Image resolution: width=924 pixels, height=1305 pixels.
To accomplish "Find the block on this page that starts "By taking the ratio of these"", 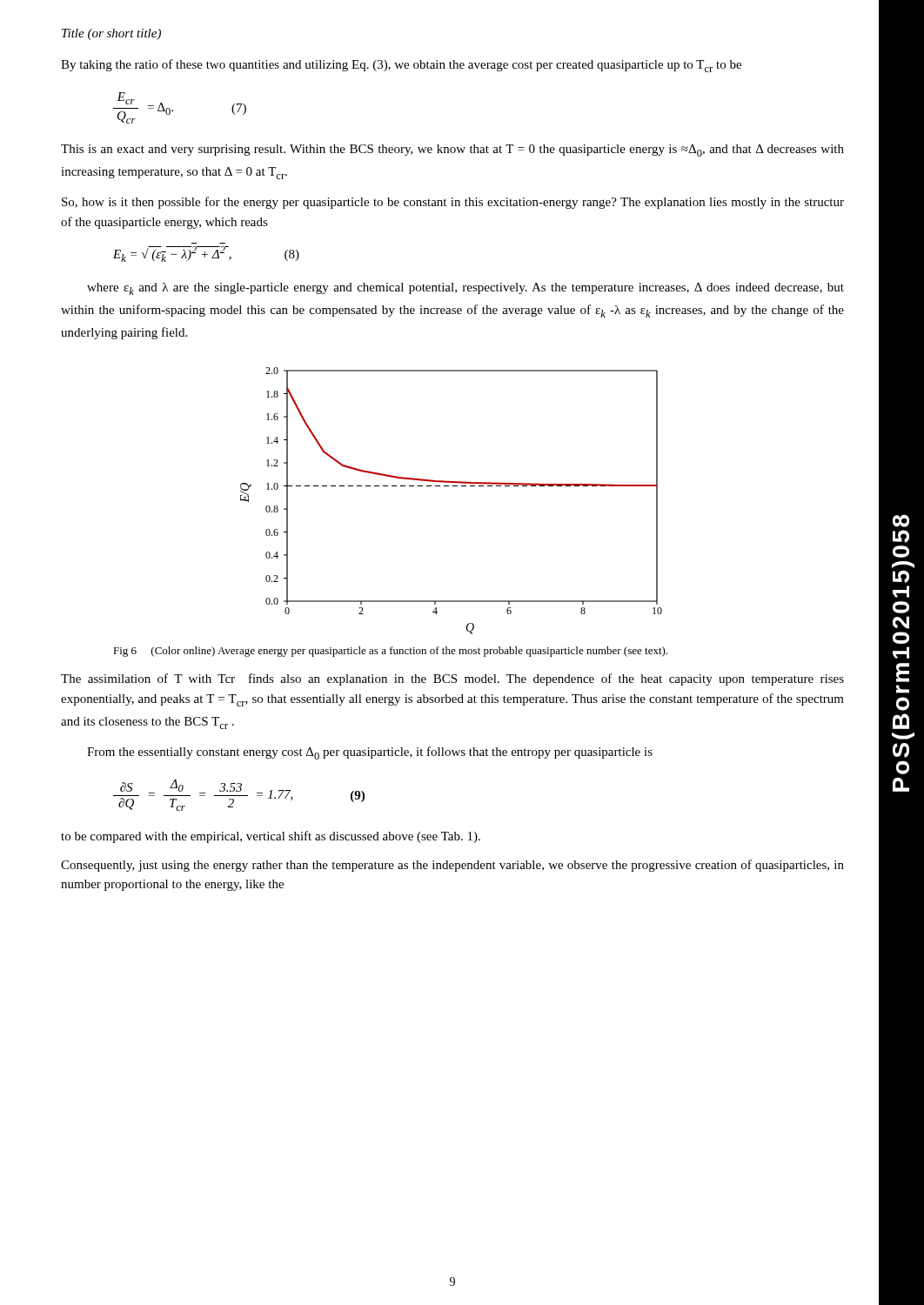I will (452, 66).
